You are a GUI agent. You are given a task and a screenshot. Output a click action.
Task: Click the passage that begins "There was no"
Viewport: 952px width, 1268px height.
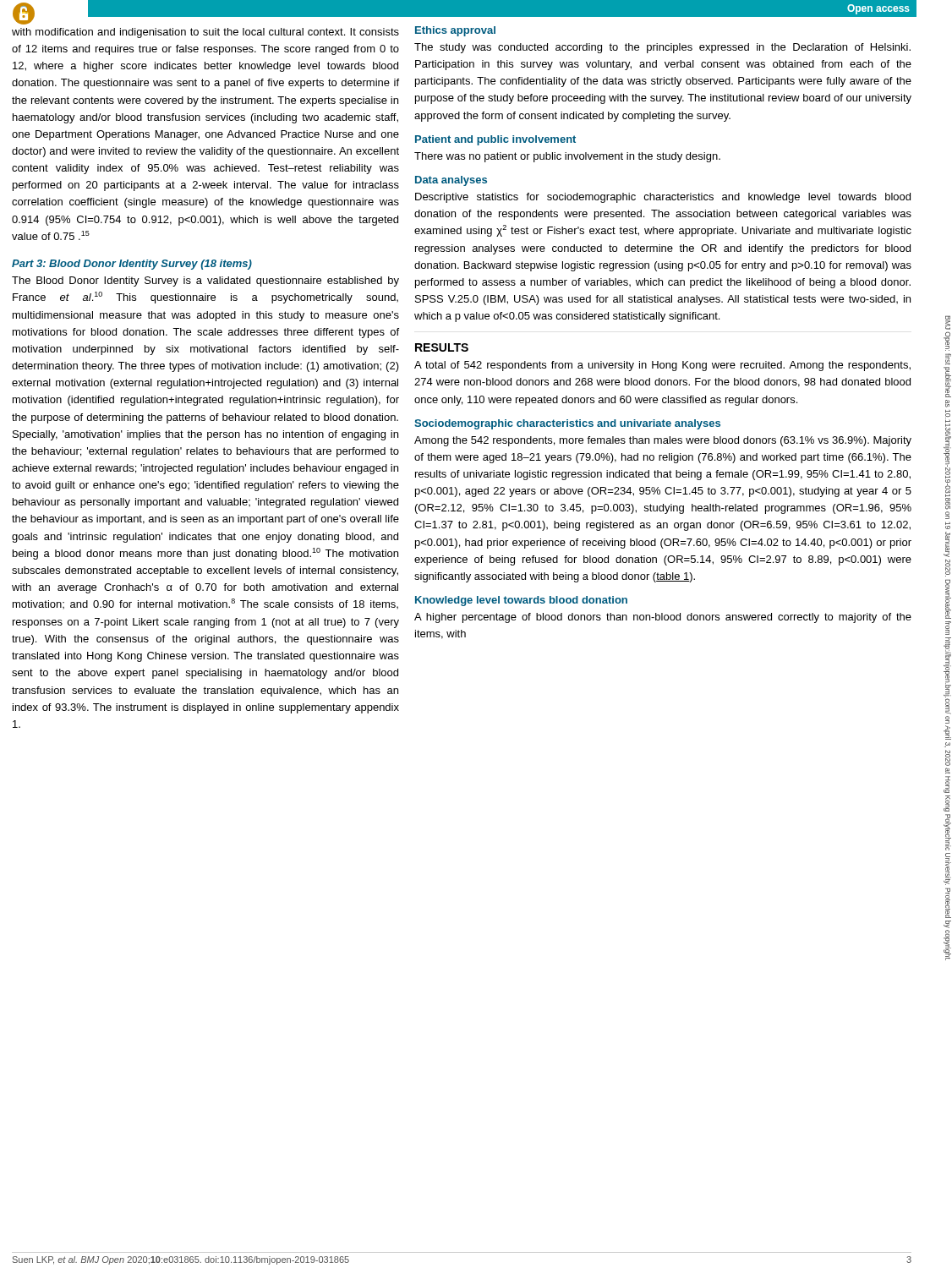(x=568, y=156)
